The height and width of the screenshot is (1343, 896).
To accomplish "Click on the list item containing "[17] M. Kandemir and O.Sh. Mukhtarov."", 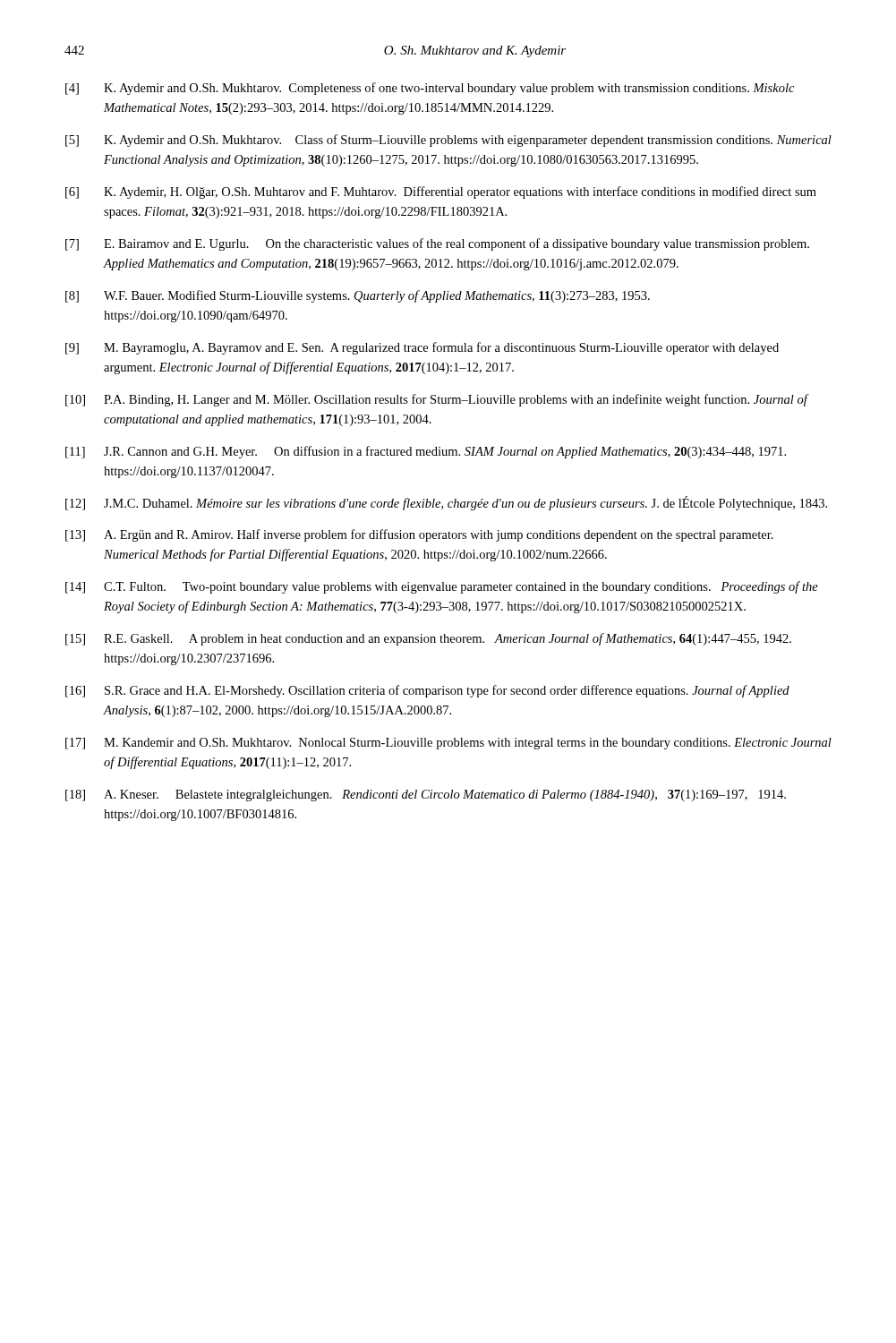I will [x=448, y=752].
